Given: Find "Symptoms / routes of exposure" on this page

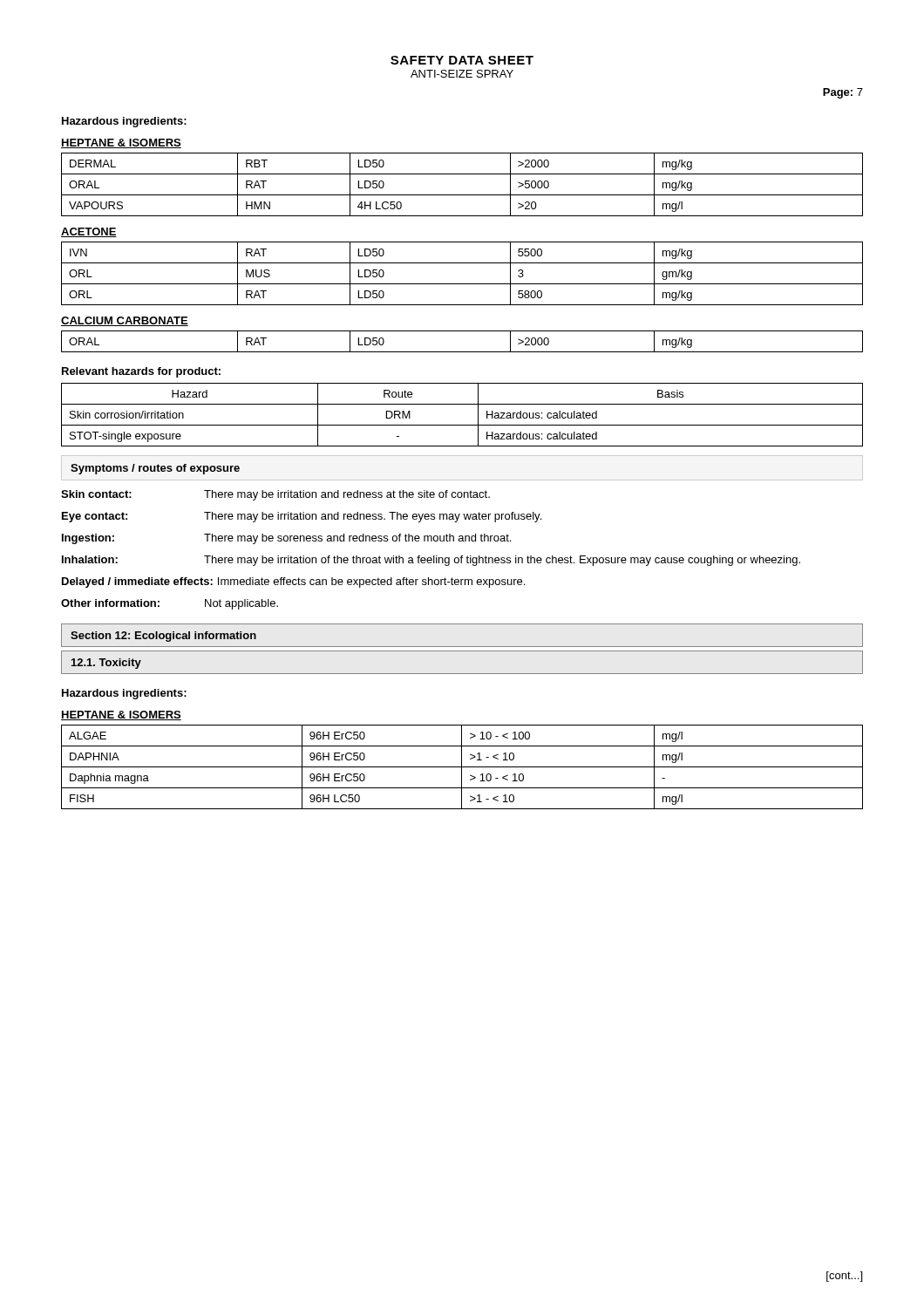Looking at the screenshot, I should pyautogui.click(x=155, y=468).
